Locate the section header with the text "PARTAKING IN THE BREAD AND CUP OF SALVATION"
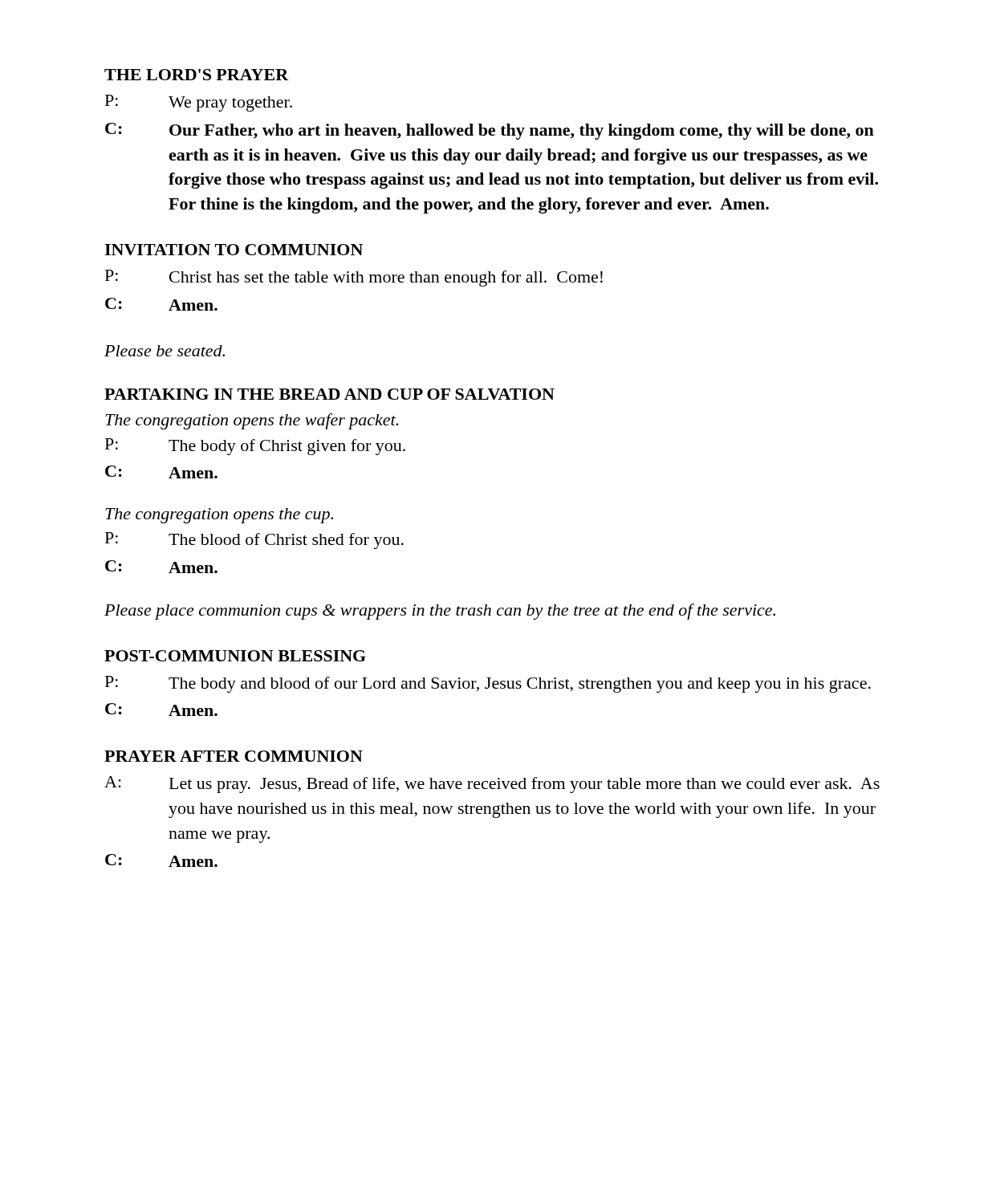This screenshot has height=1204, width=992. [329, 393]
